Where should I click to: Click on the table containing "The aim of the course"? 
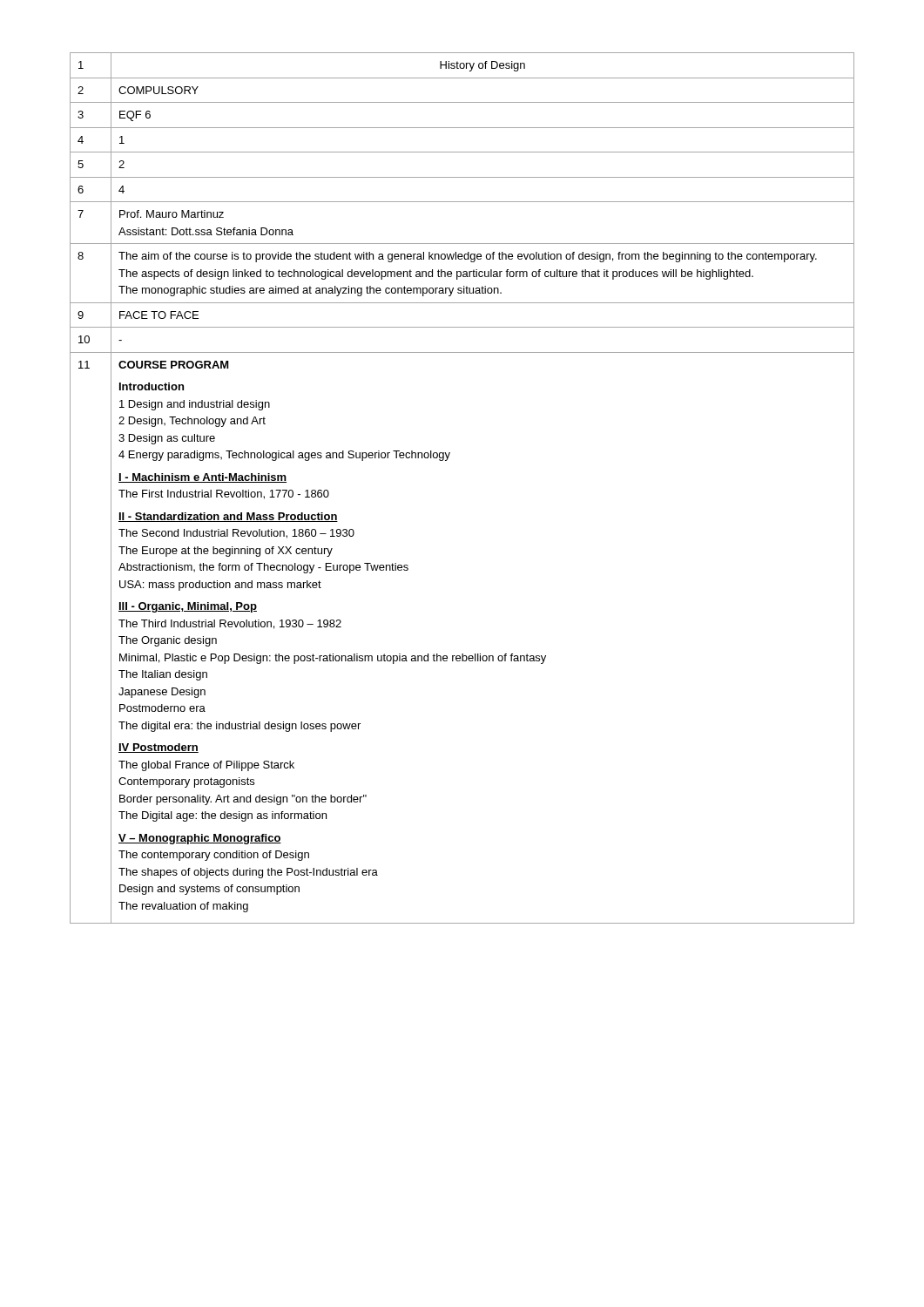[462, 488]
